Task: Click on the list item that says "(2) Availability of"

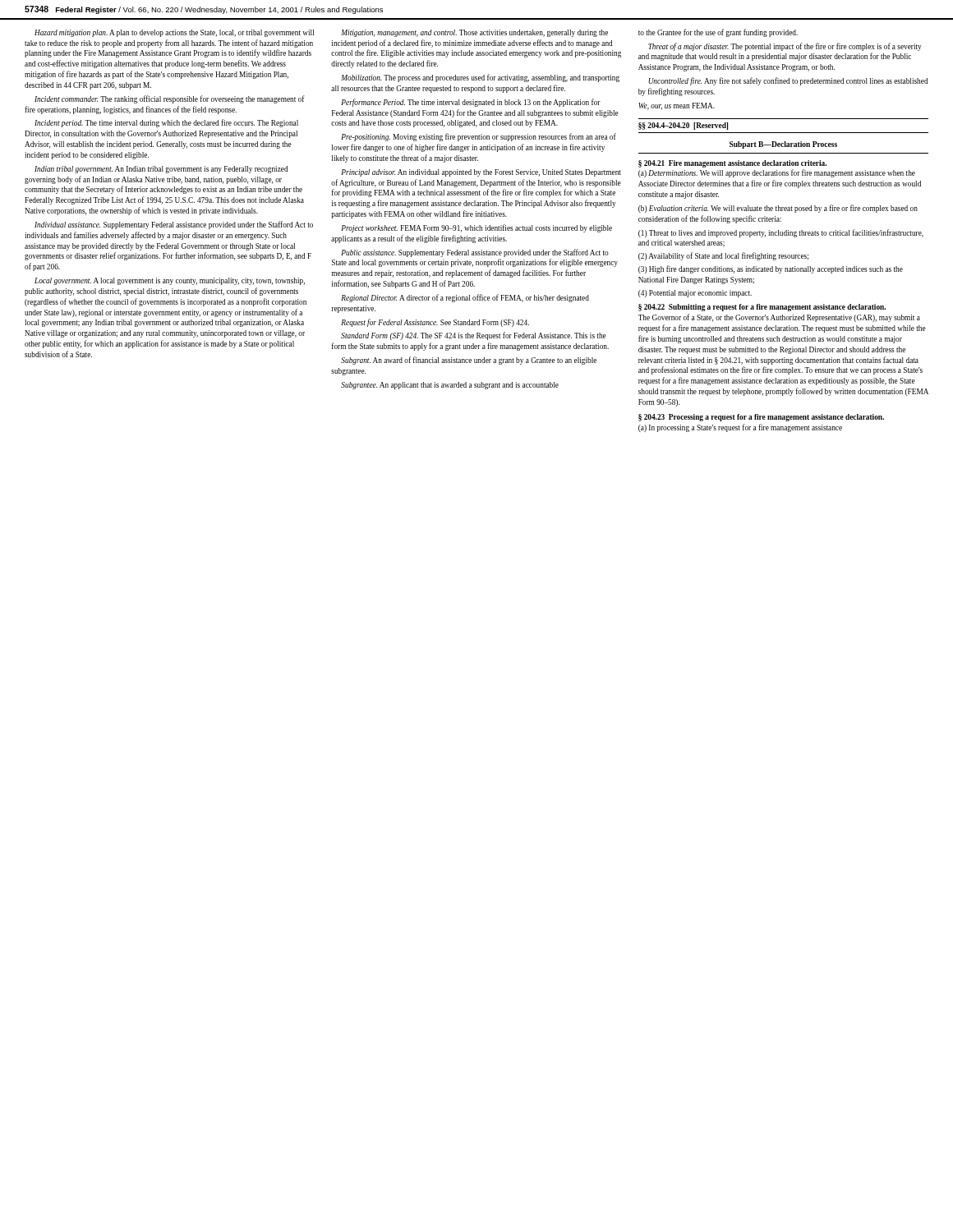Action: 783,257
